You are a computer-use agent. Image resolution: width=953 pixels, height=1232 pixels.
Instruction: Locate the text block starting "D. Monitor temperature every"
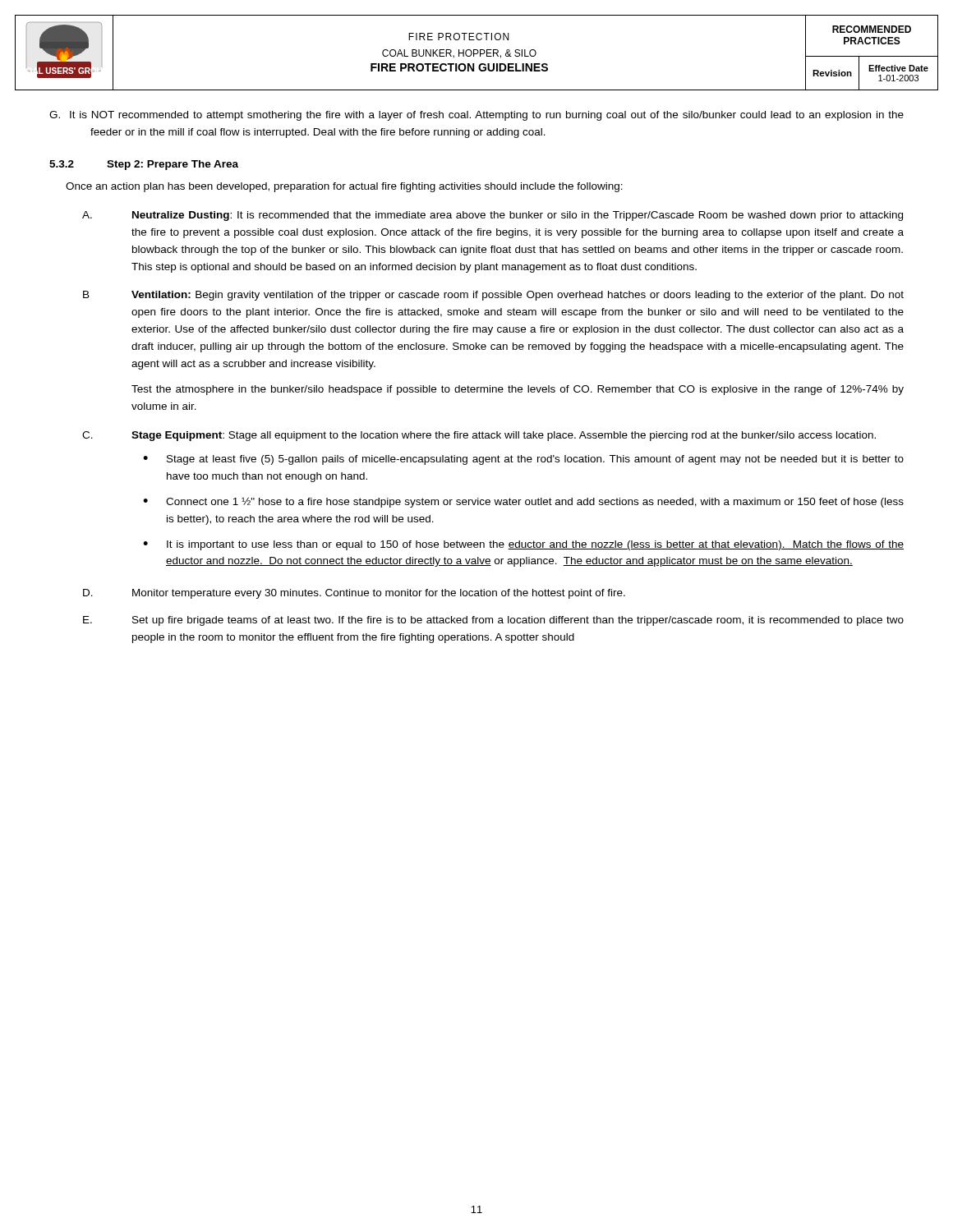[476, 594]
